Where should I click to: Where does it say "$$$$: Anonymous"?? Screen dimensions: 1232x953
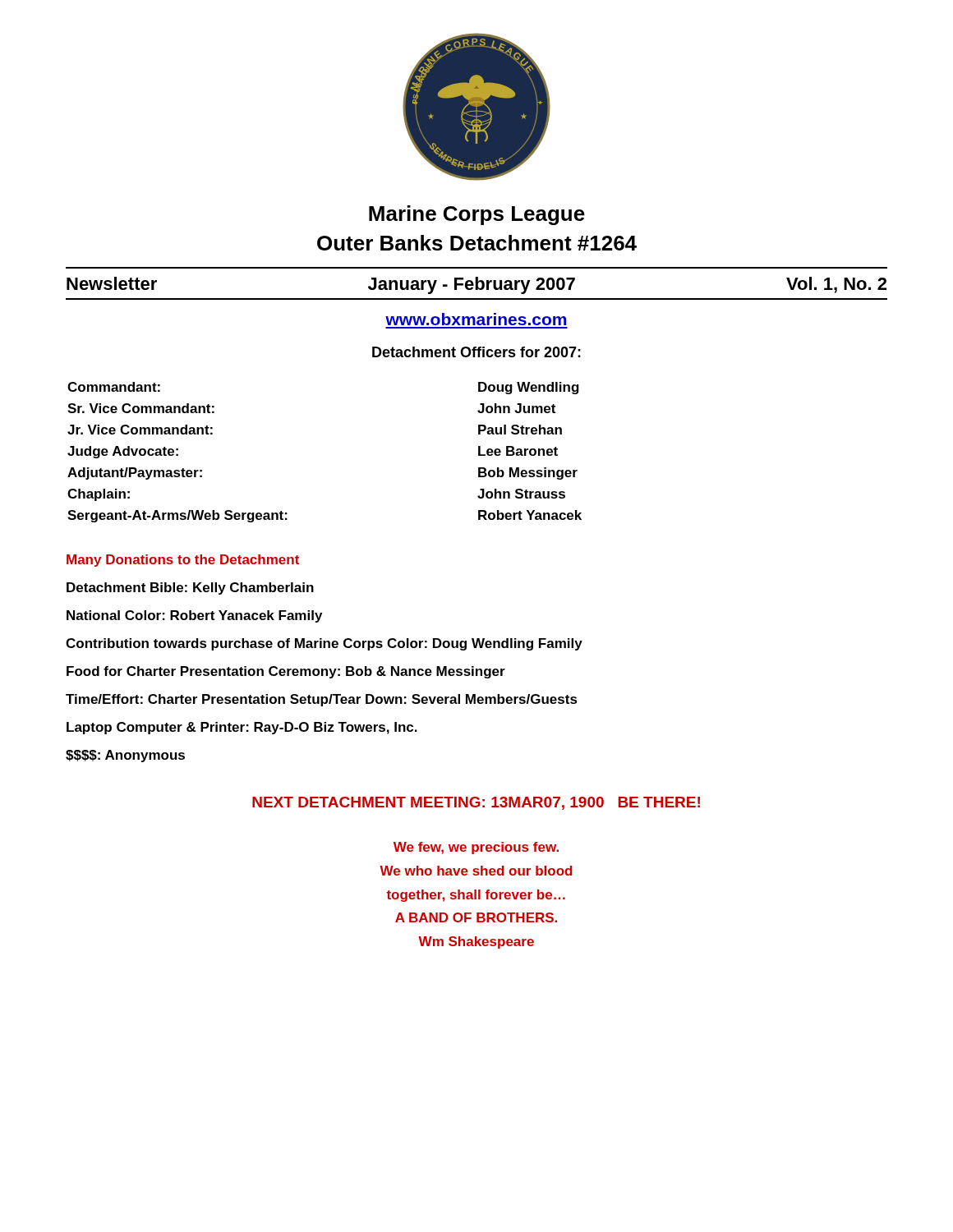[126, 755]
